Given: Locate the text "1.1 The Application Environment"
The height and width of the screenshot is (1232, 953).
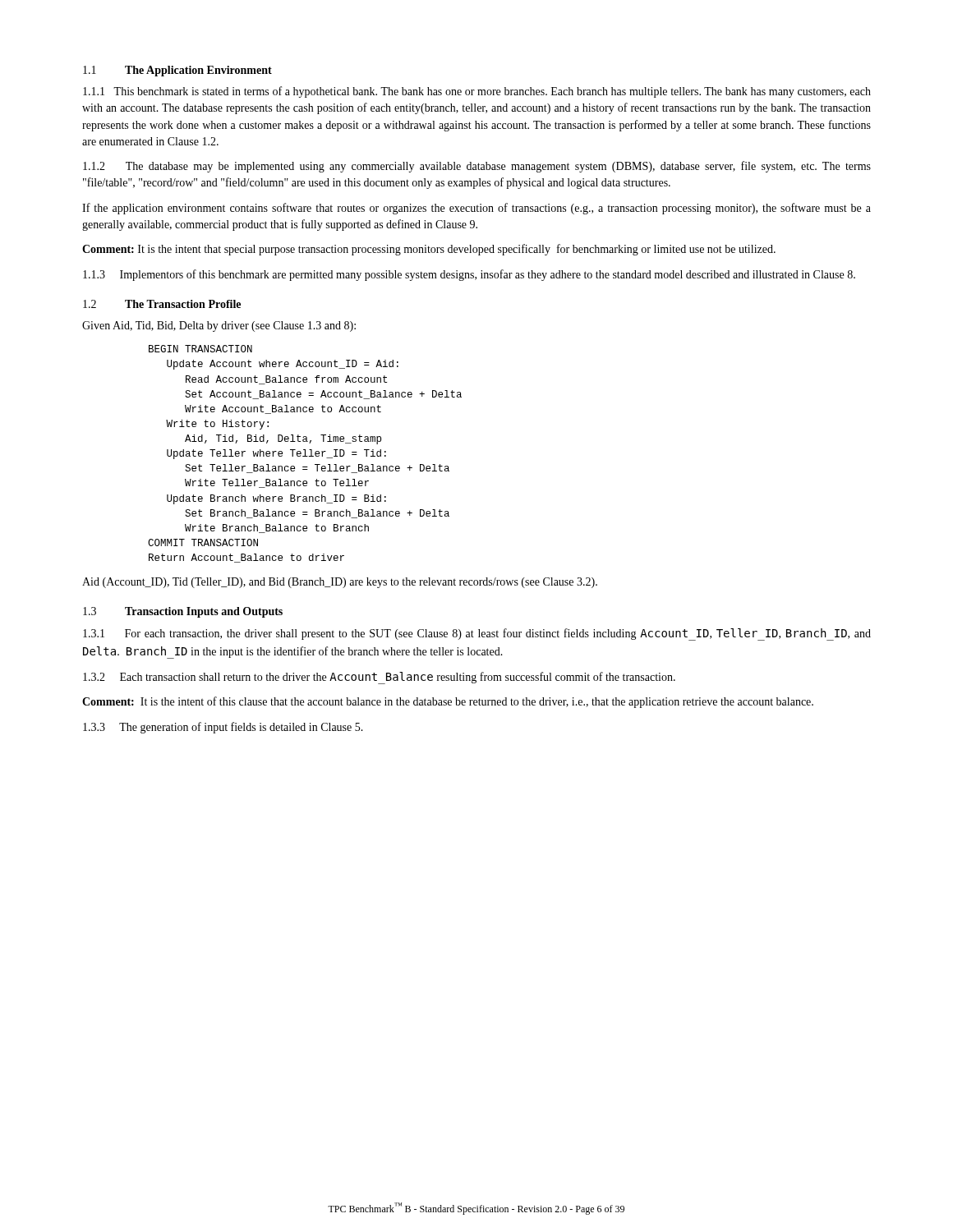Looking at the screenshot, I should (177, 71).
